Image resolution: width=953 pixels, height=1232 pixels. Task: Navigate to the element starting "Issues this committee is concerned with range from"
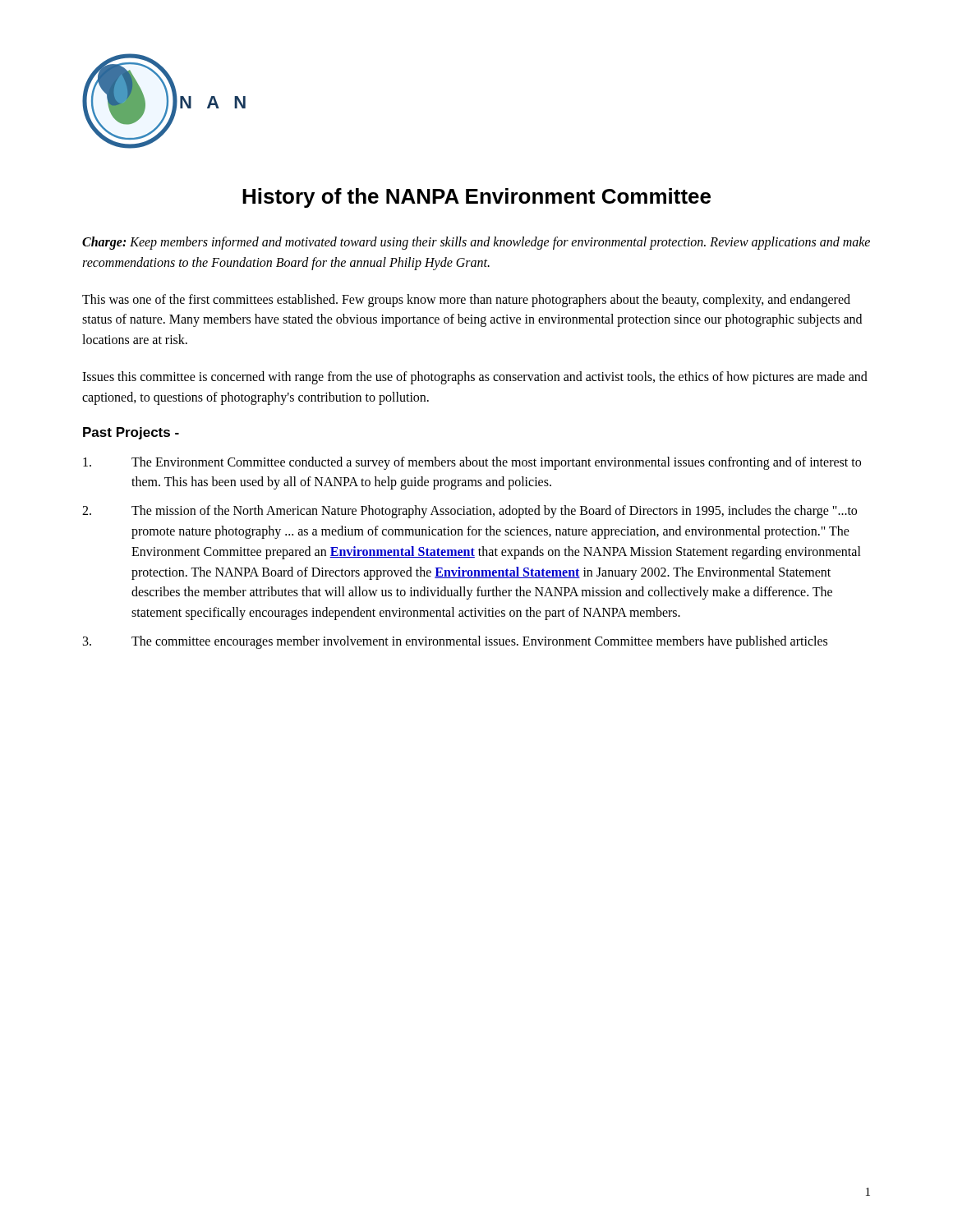pos(475,387)
